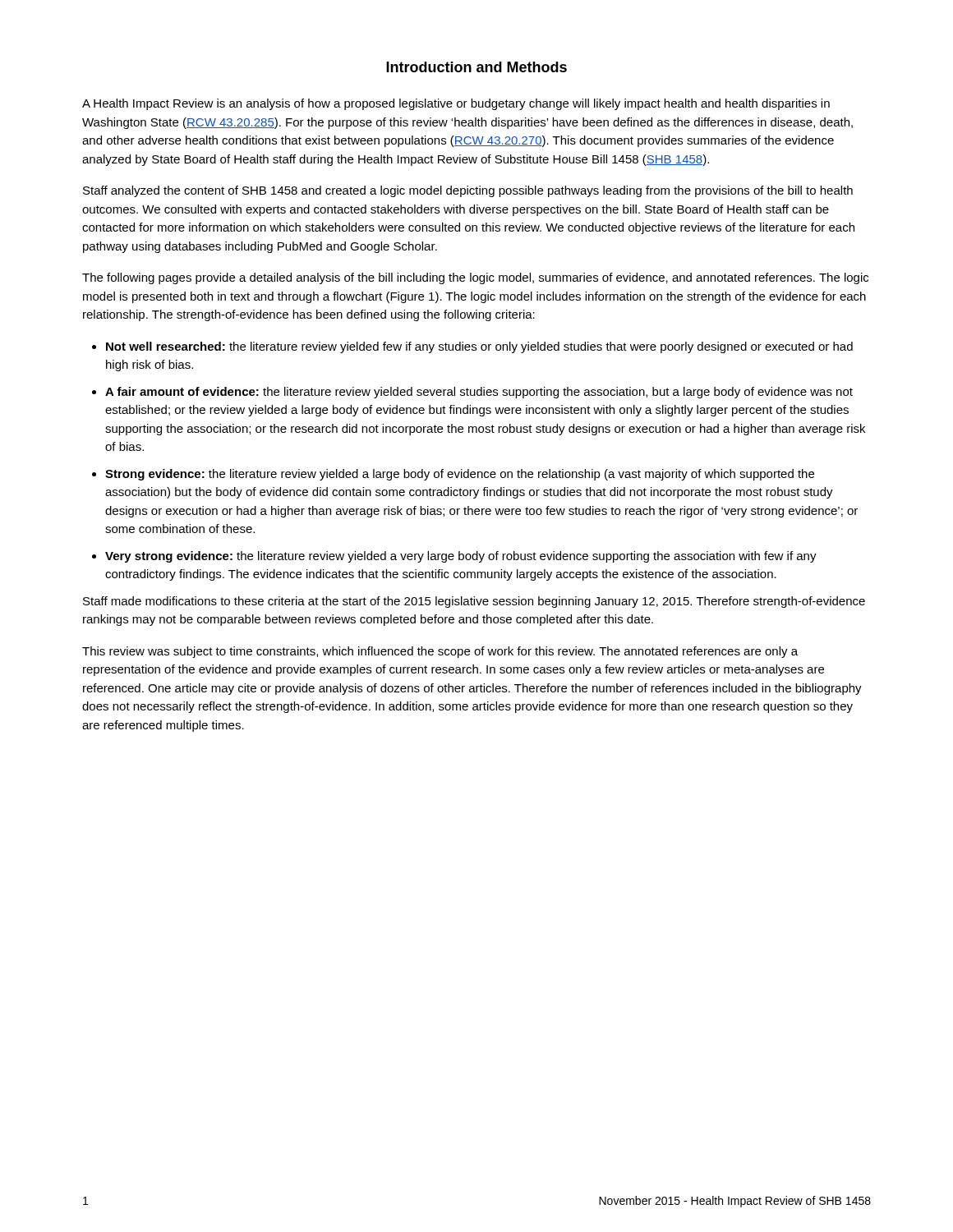Click on the element starting "A Health Impact Review is an analysis of"

point(468,131)
